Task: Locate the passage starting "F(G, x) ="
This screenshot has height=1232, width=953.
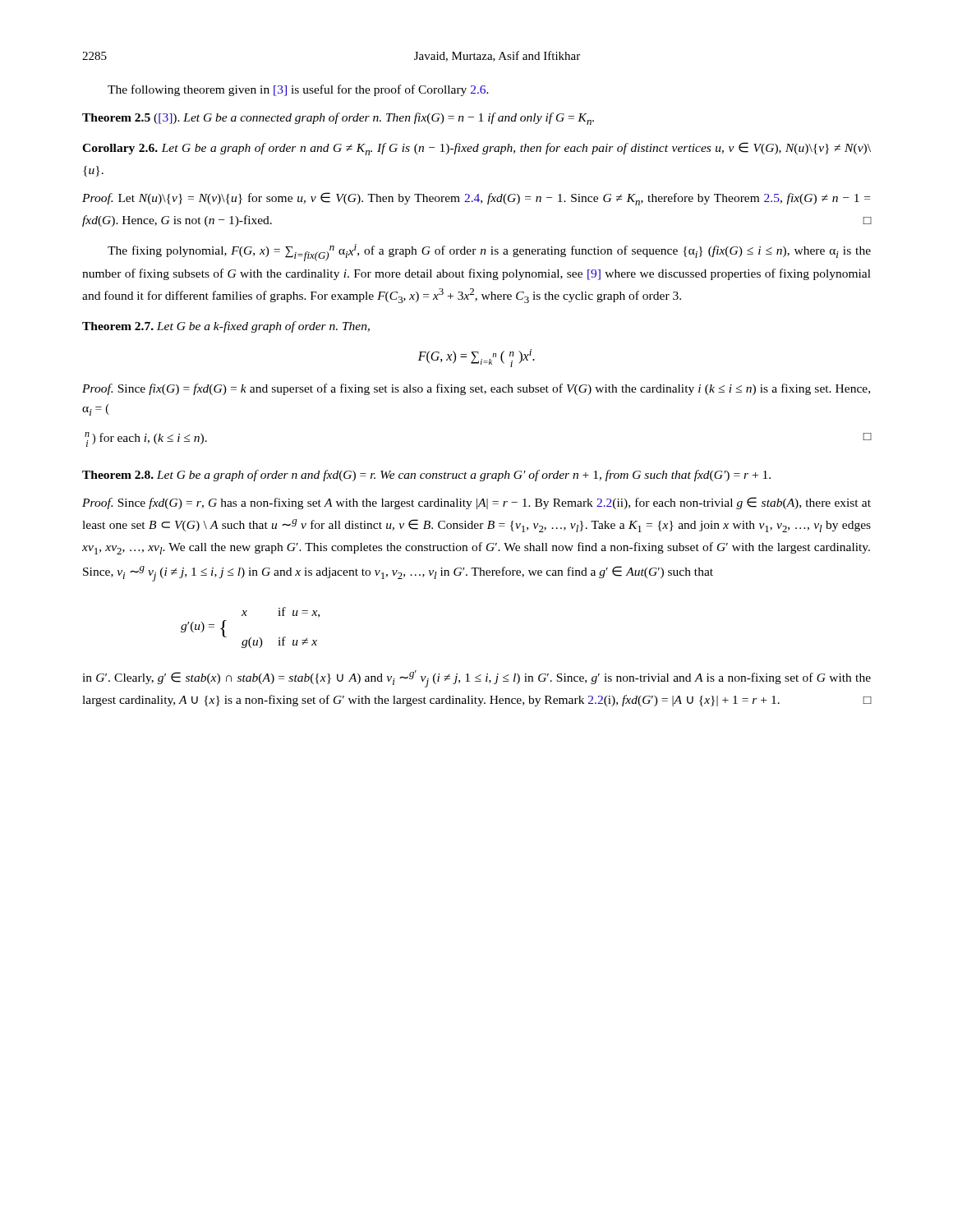Action: [x=476, y=357]
